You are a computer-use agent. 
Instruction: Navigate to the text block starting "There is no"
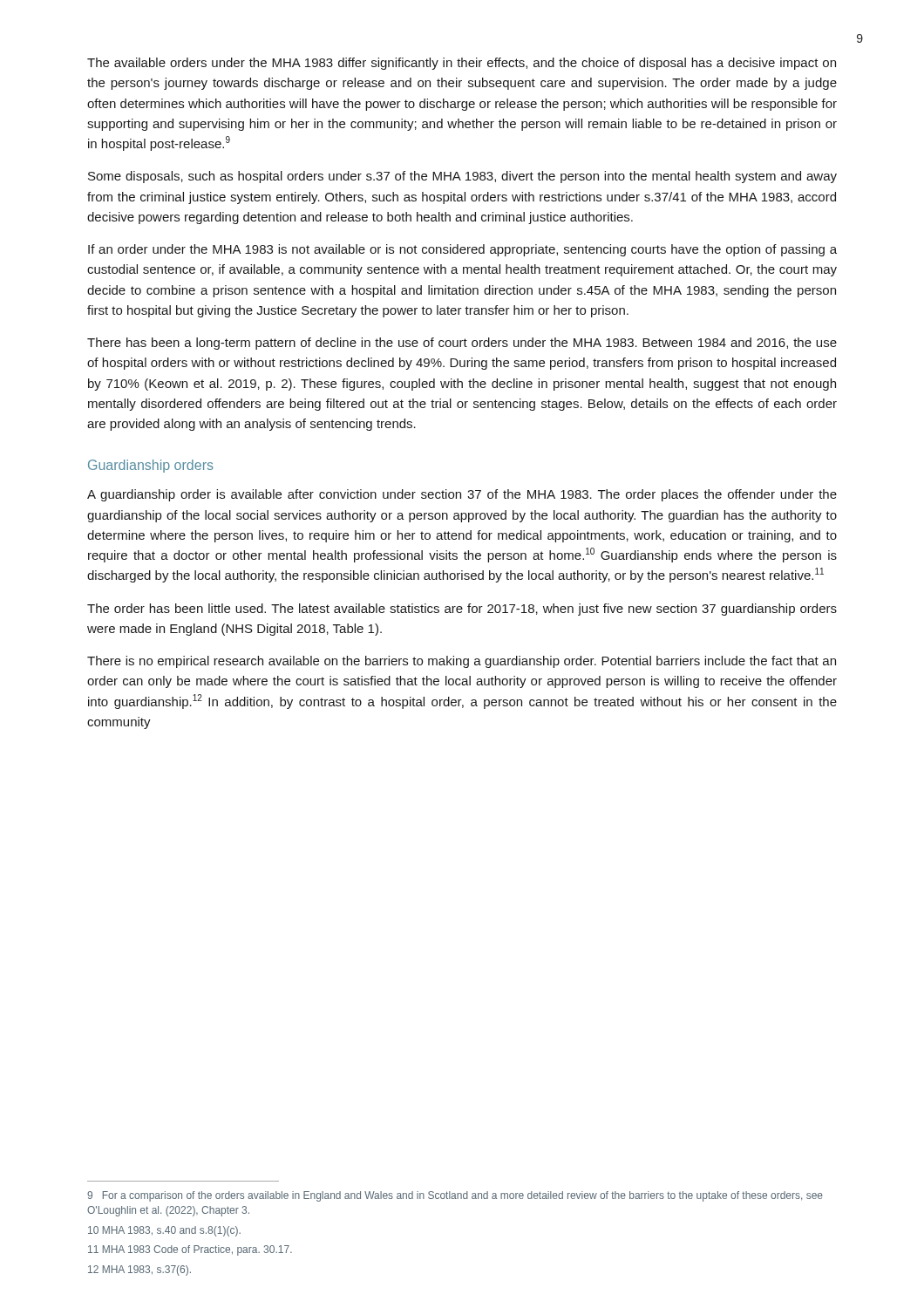(x=462, y=691)
